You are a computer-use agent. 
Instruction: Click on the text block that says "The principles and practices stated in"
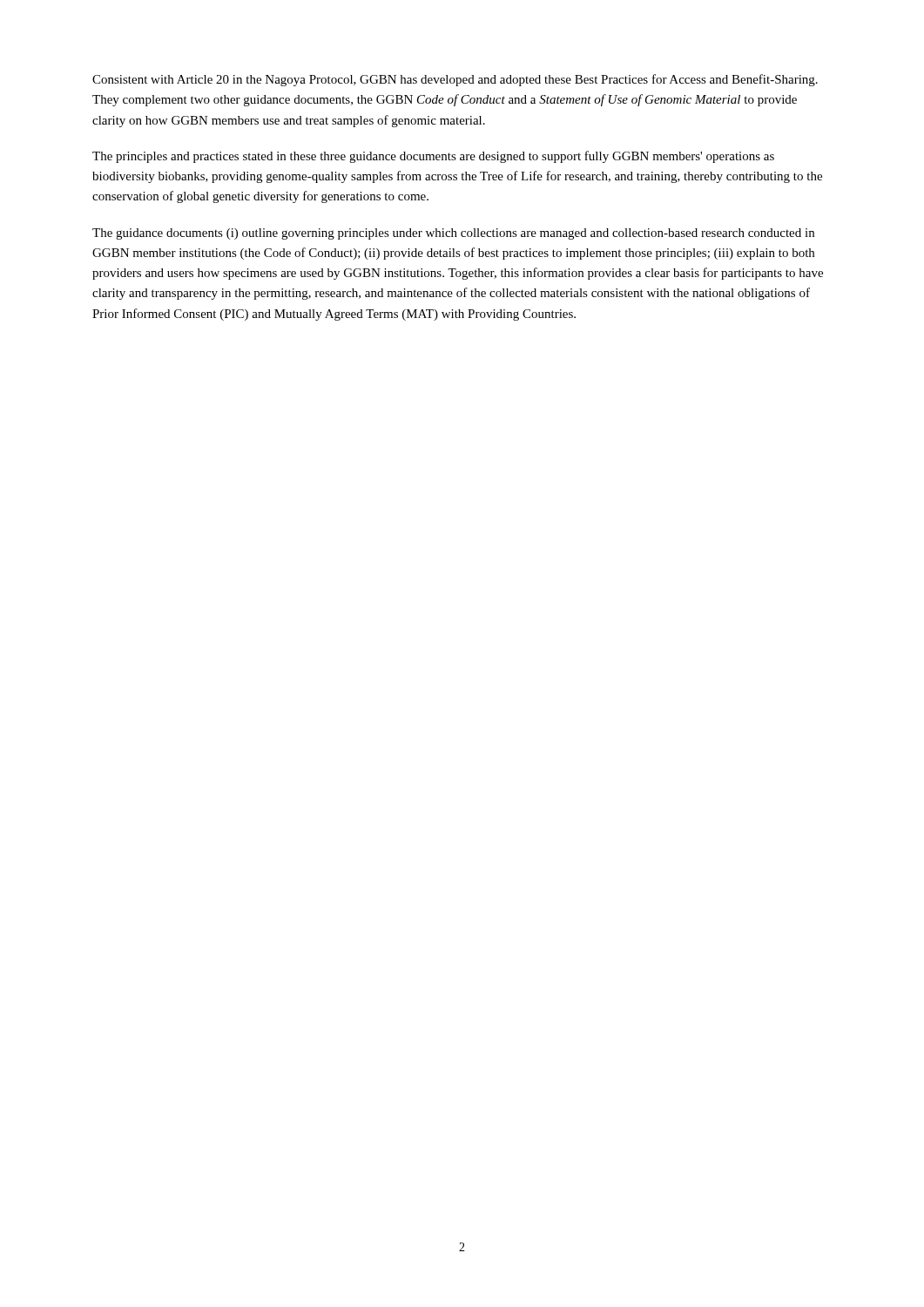(x=457, y=176)
